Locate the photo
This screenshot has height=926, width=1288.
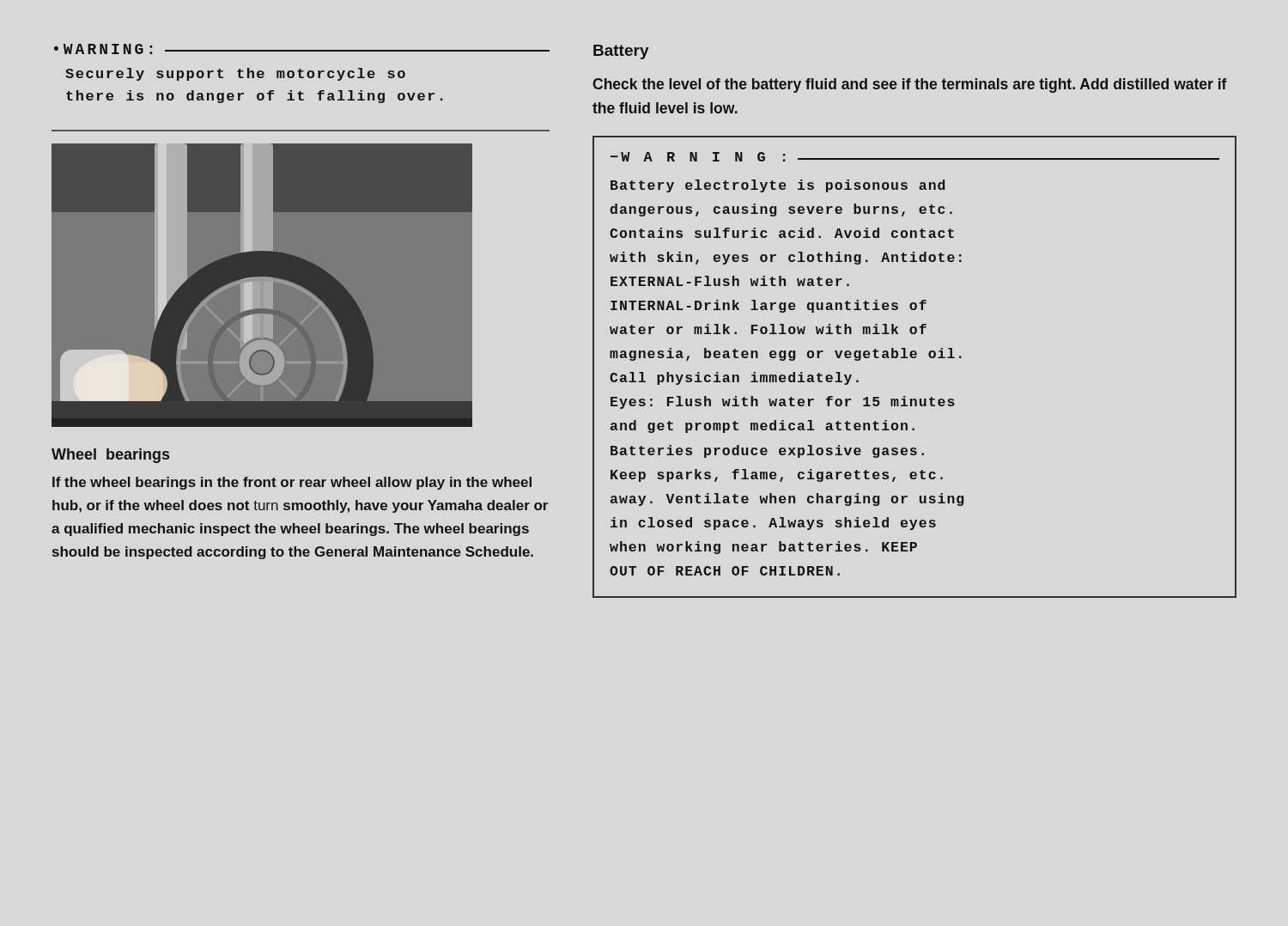[301, 287]
